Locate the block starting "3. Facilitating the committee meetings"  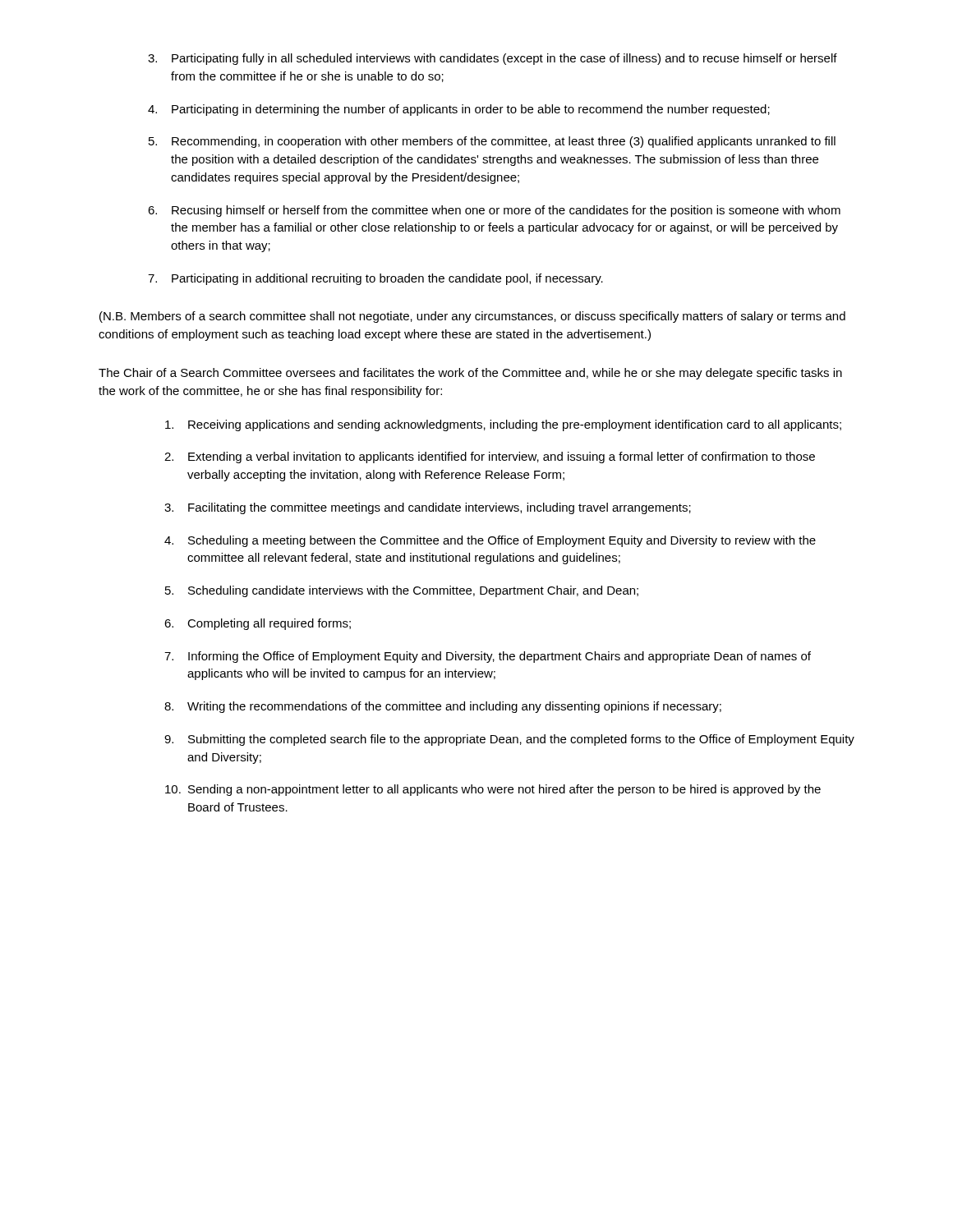509,507
